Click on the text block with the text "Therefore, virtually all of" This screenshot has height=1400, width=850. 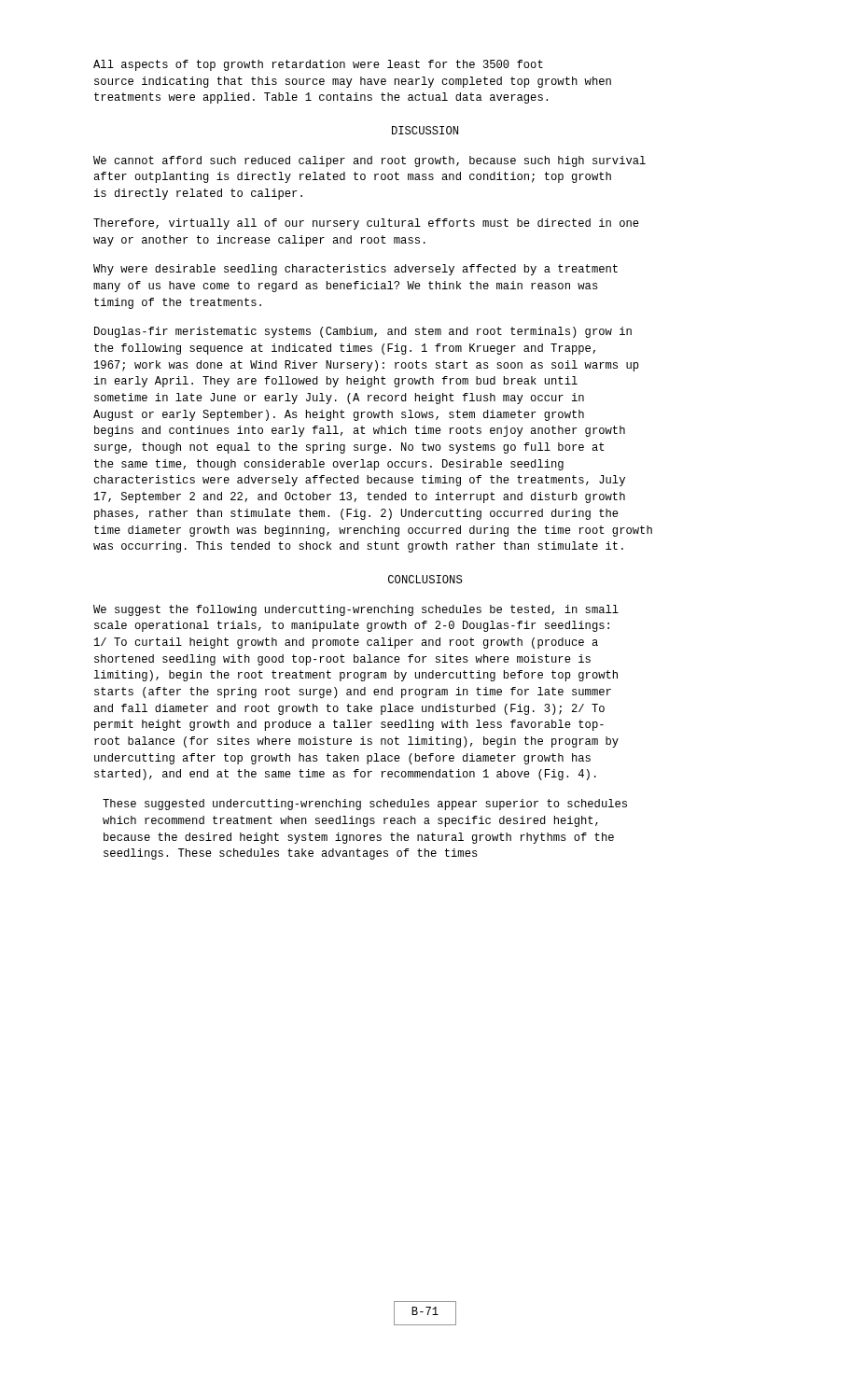366,232
